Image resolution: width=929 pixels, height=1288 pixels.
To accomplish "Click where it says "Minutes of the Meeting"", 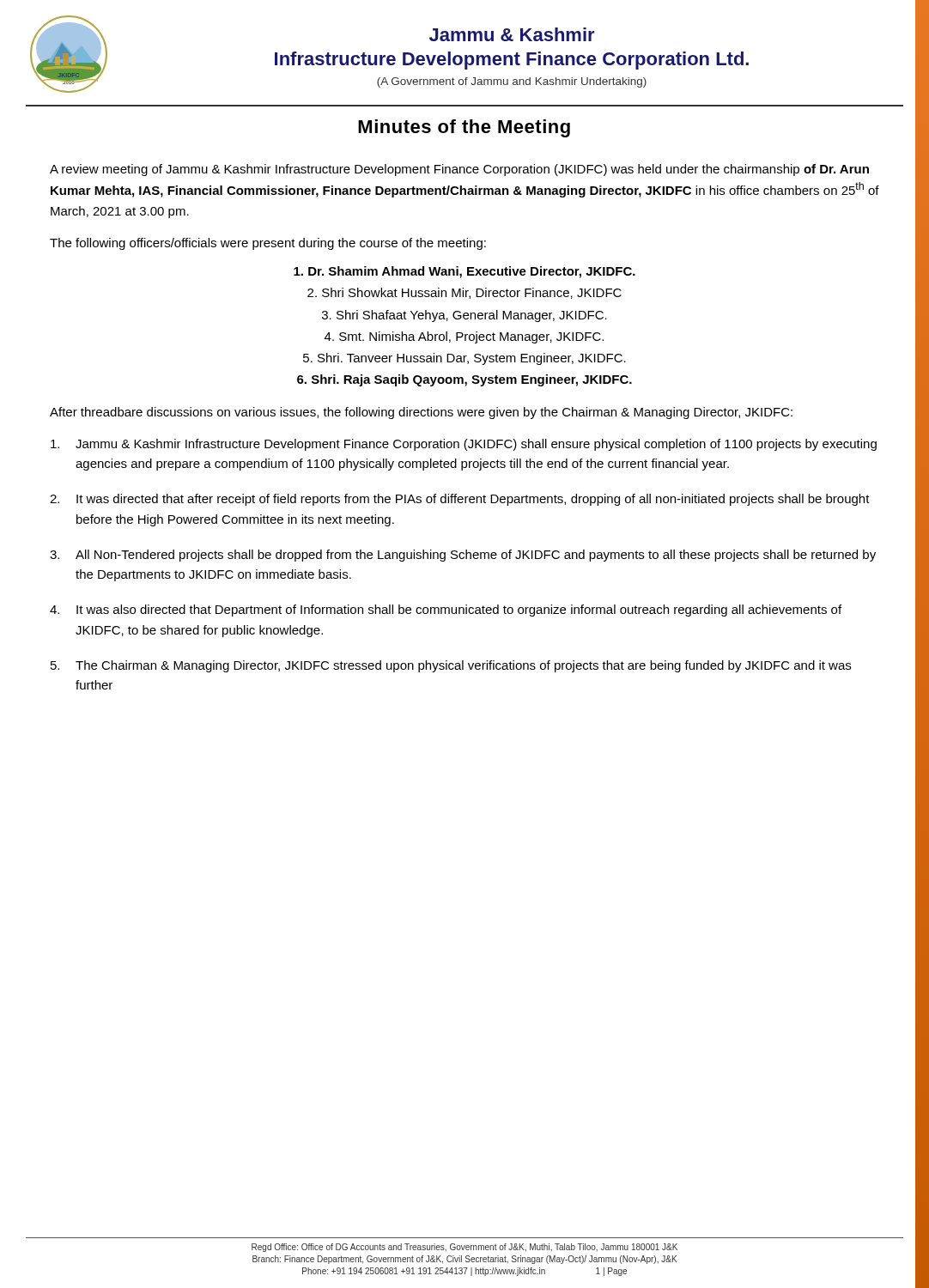I will click(464, 127).
